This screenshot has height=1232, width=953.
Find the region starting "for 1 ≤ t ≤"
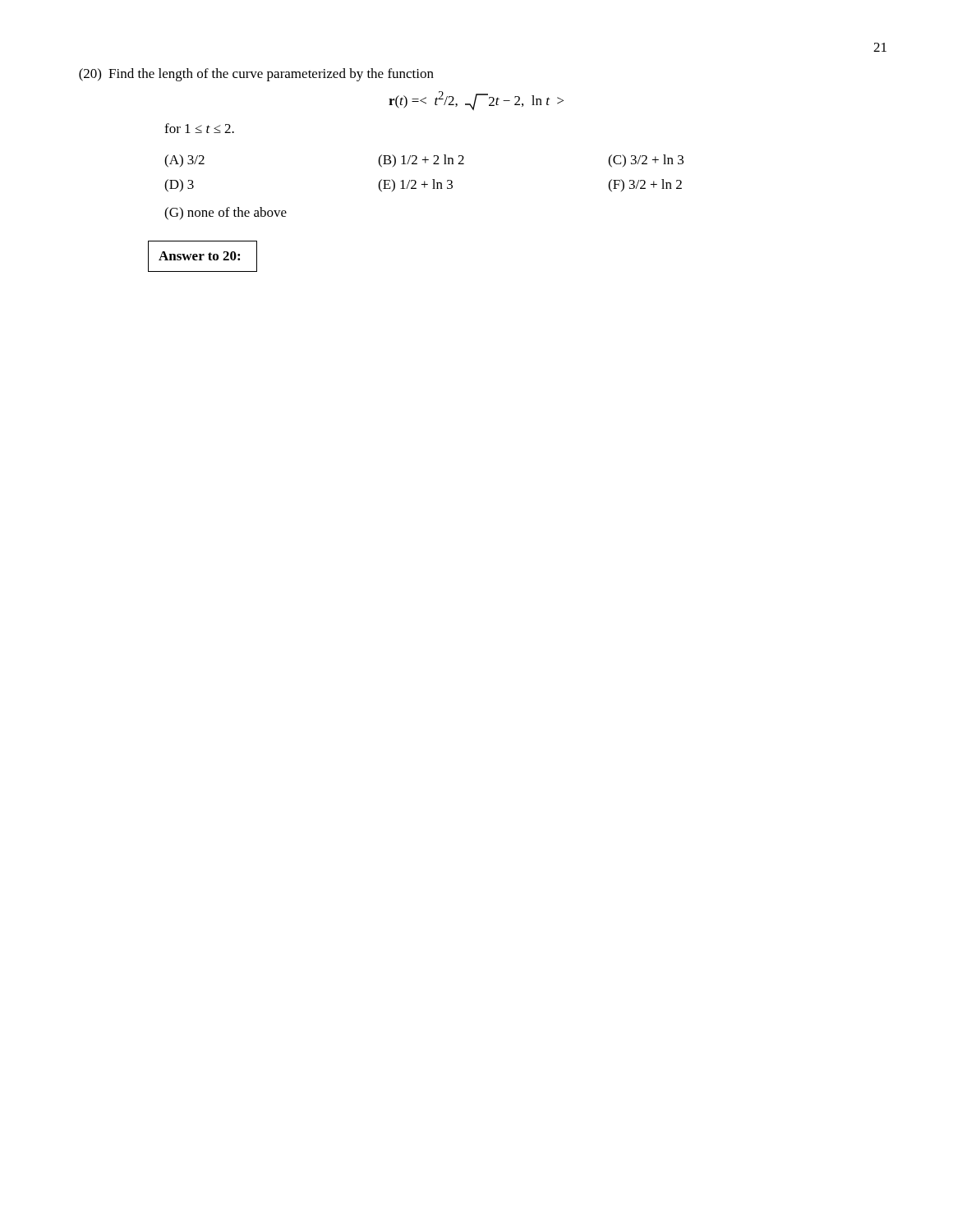tap(200, 128)
